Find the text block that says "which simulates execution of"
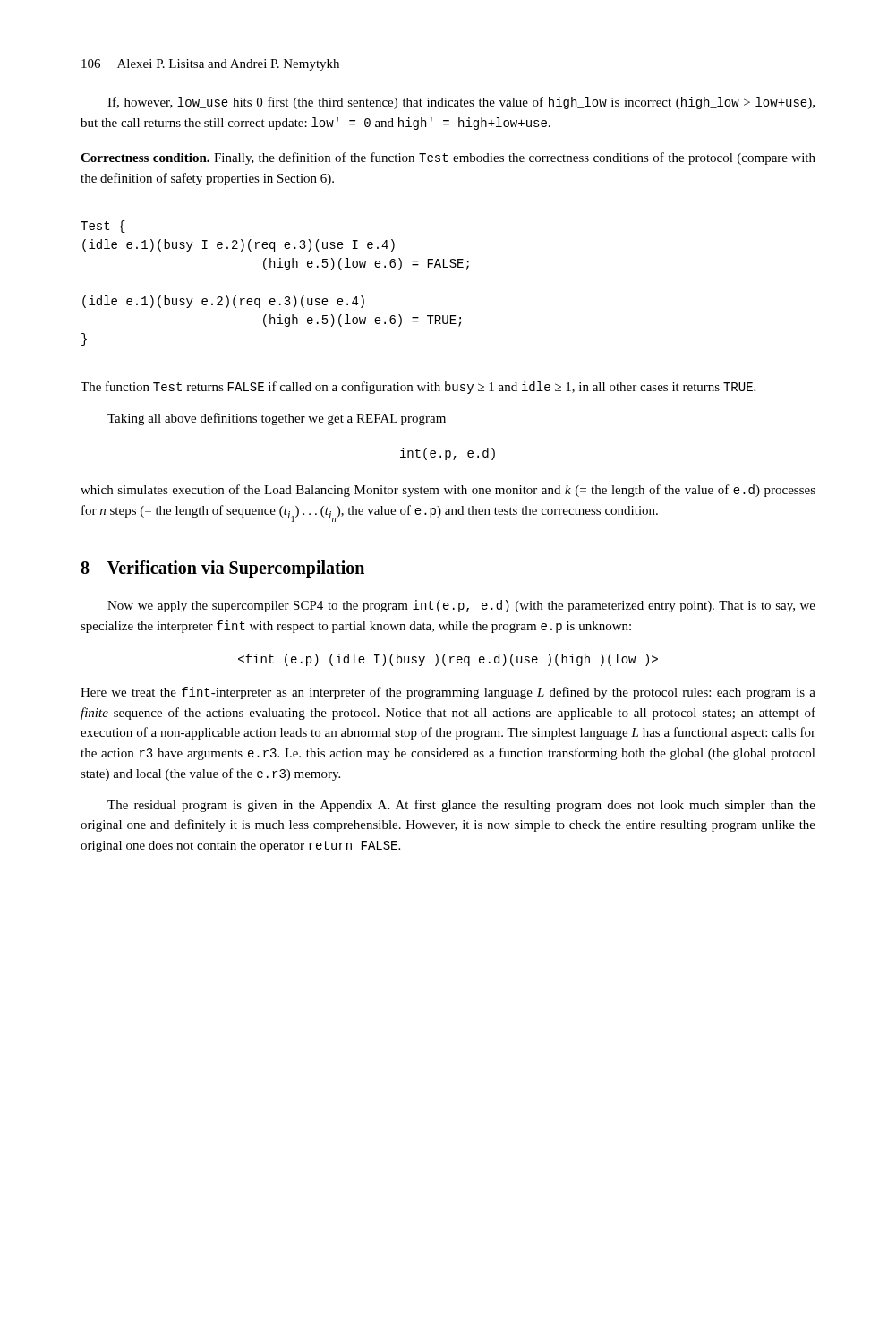 click(x=448, y=502)
